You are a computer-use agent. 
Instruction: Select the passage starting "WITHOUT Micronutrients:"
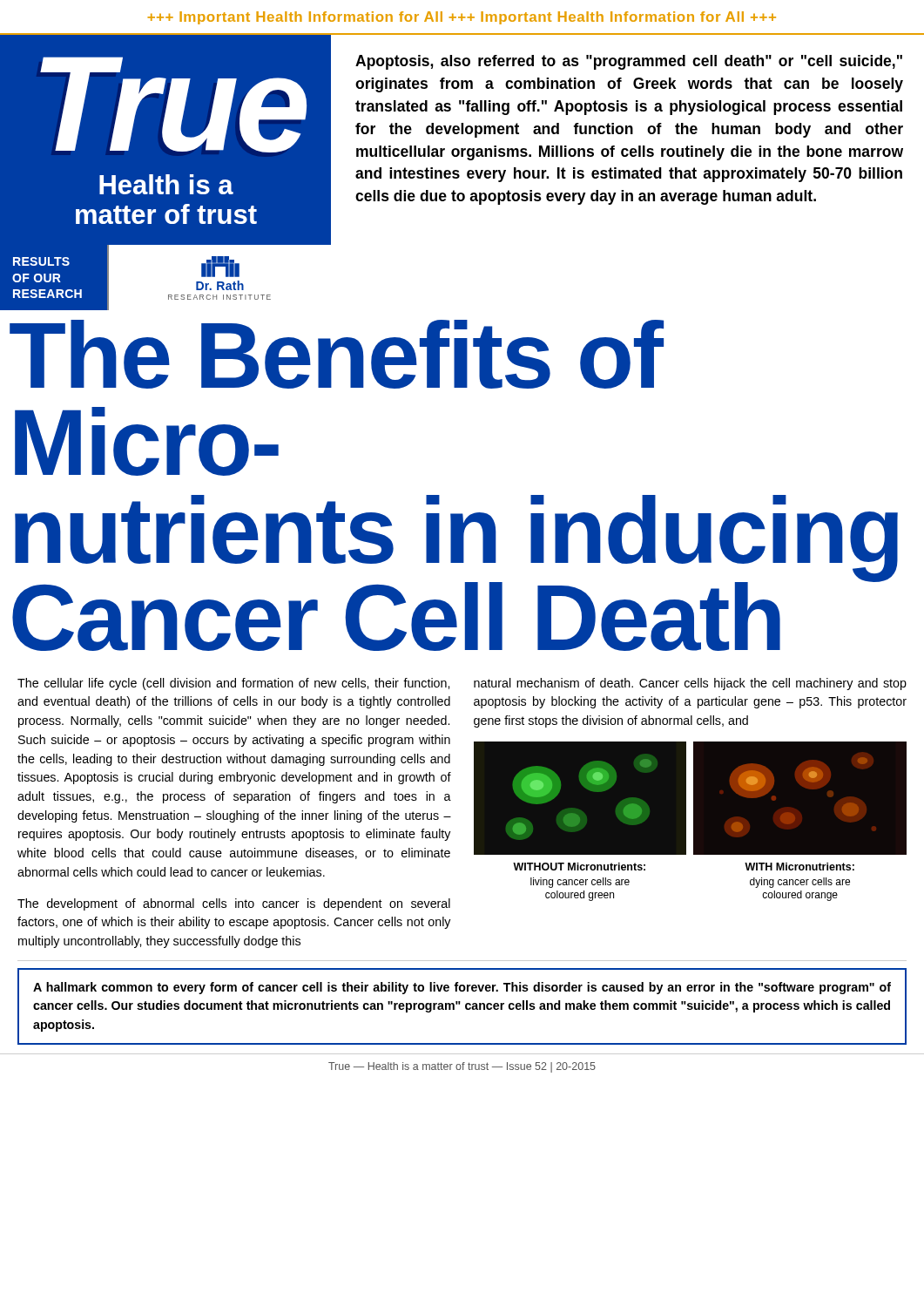tap(580, 867)
